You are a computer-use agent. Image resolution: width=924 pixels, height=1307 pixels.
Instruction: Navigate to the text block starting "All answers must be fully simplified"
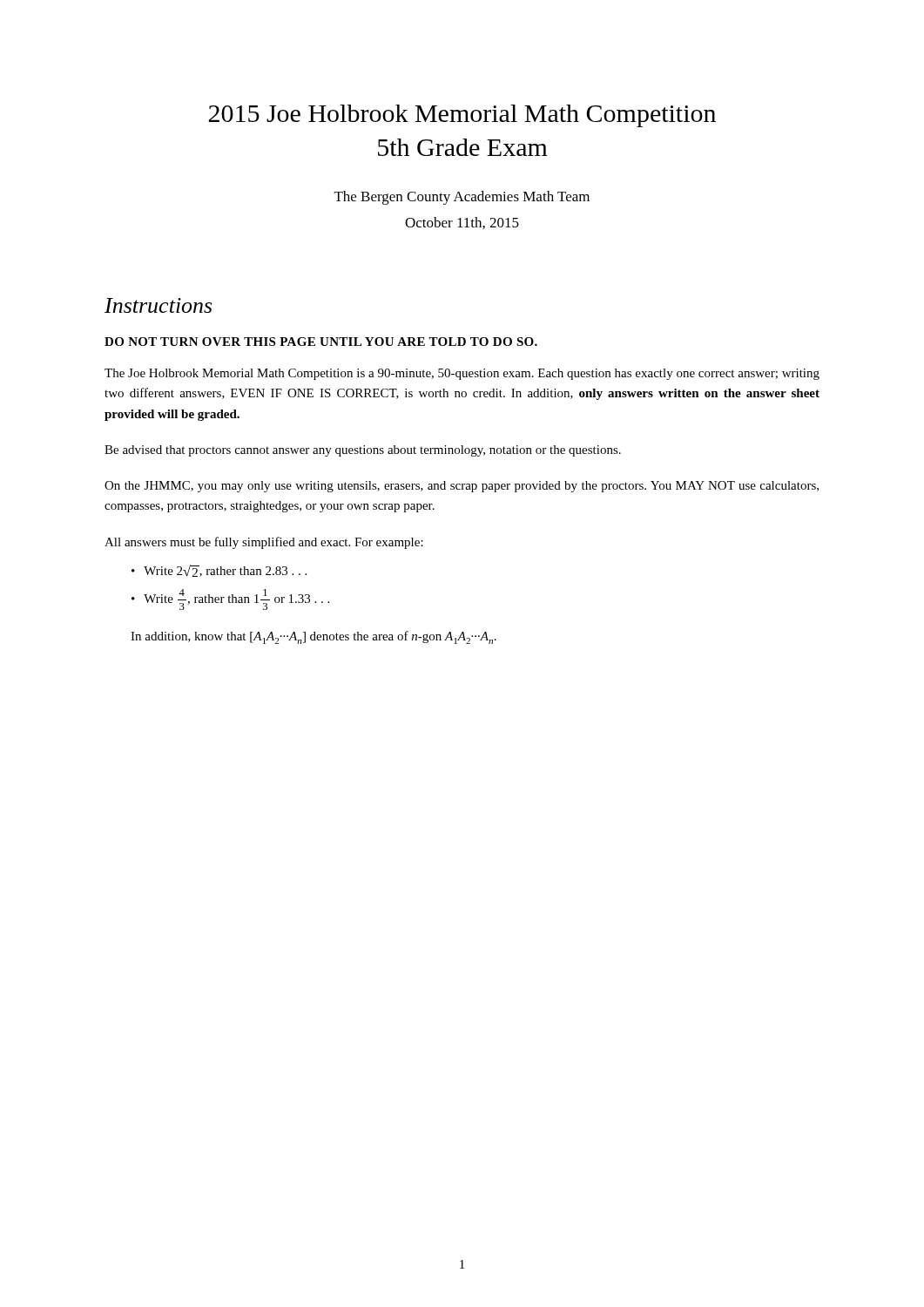264,542
